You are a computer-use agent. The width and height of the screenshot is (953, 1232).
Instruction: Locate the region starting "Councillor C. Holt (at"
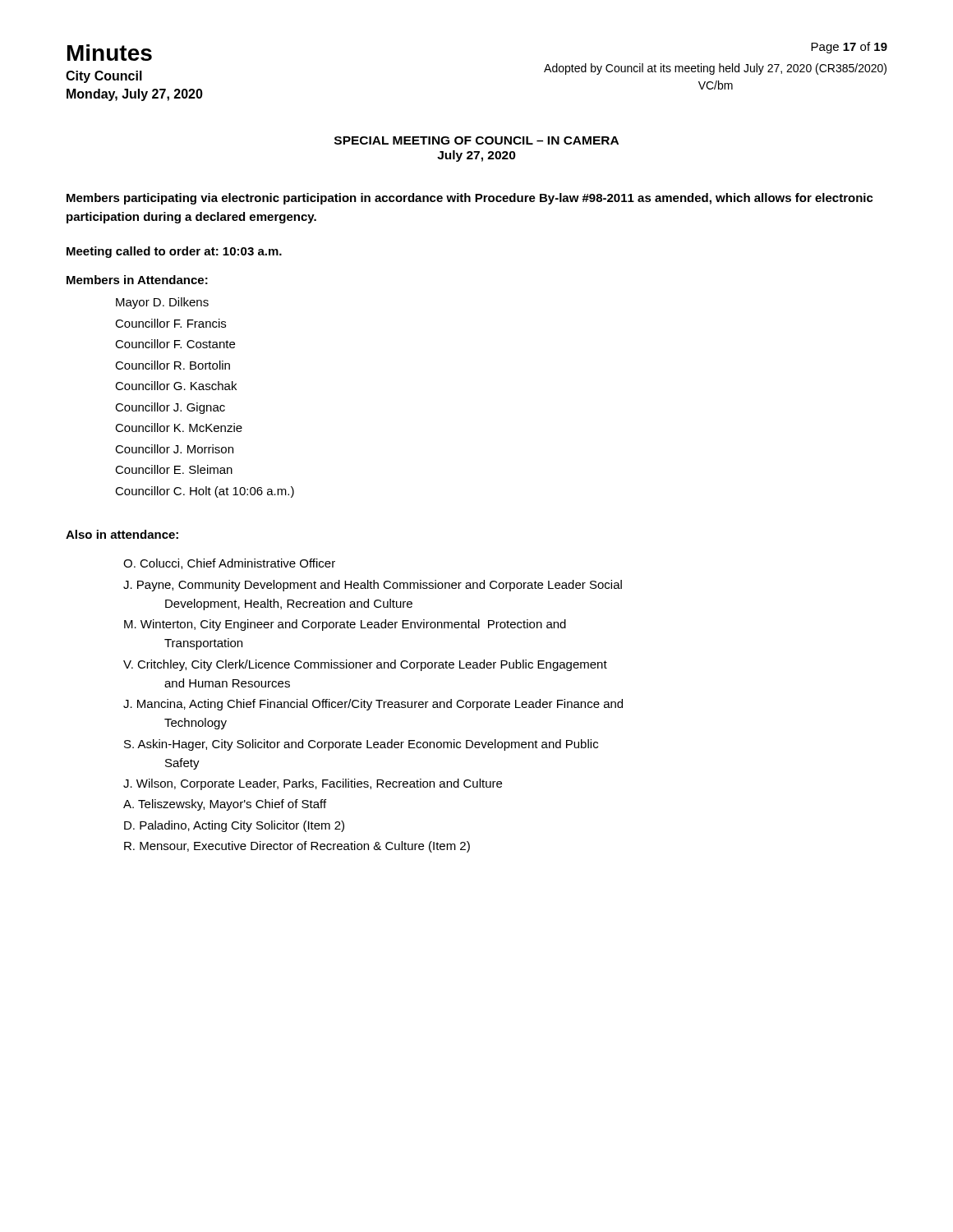pos(205,491)
